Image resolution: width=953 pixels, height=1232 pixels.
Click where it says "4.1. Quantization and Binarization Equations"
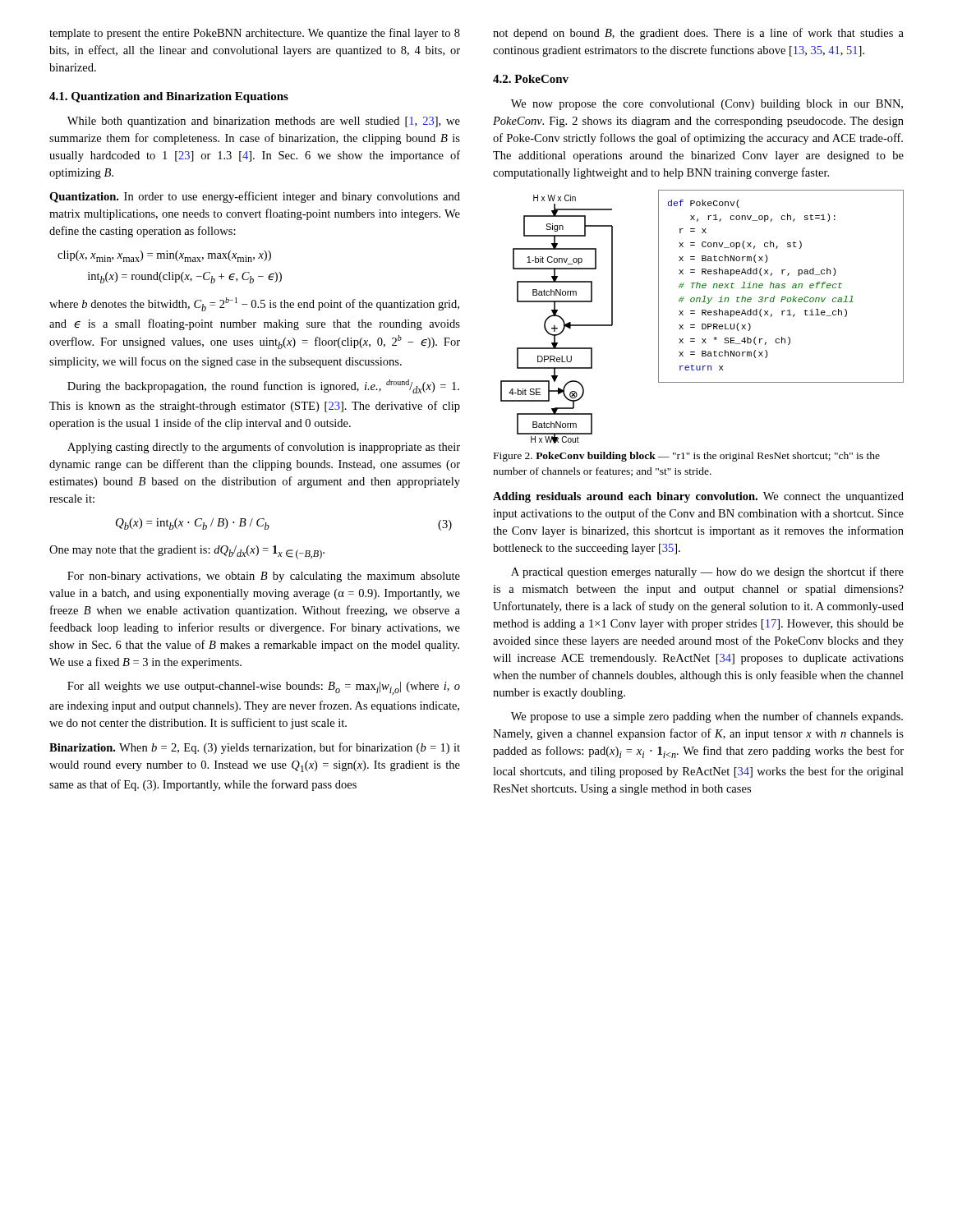(169, 96)
